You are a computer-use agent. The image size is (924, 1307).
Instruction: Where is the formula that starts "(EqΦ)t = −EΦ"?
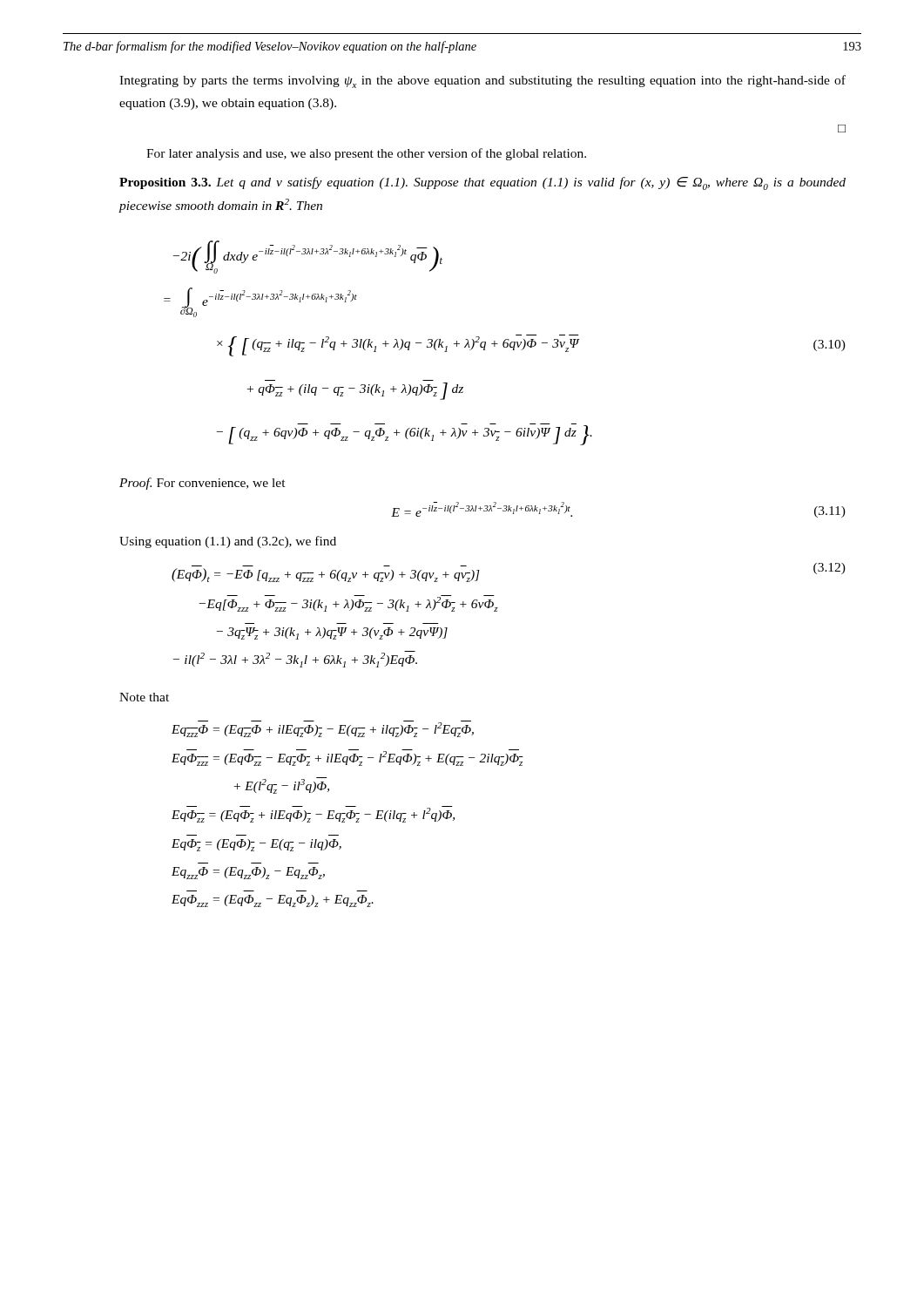coord(340,571)
